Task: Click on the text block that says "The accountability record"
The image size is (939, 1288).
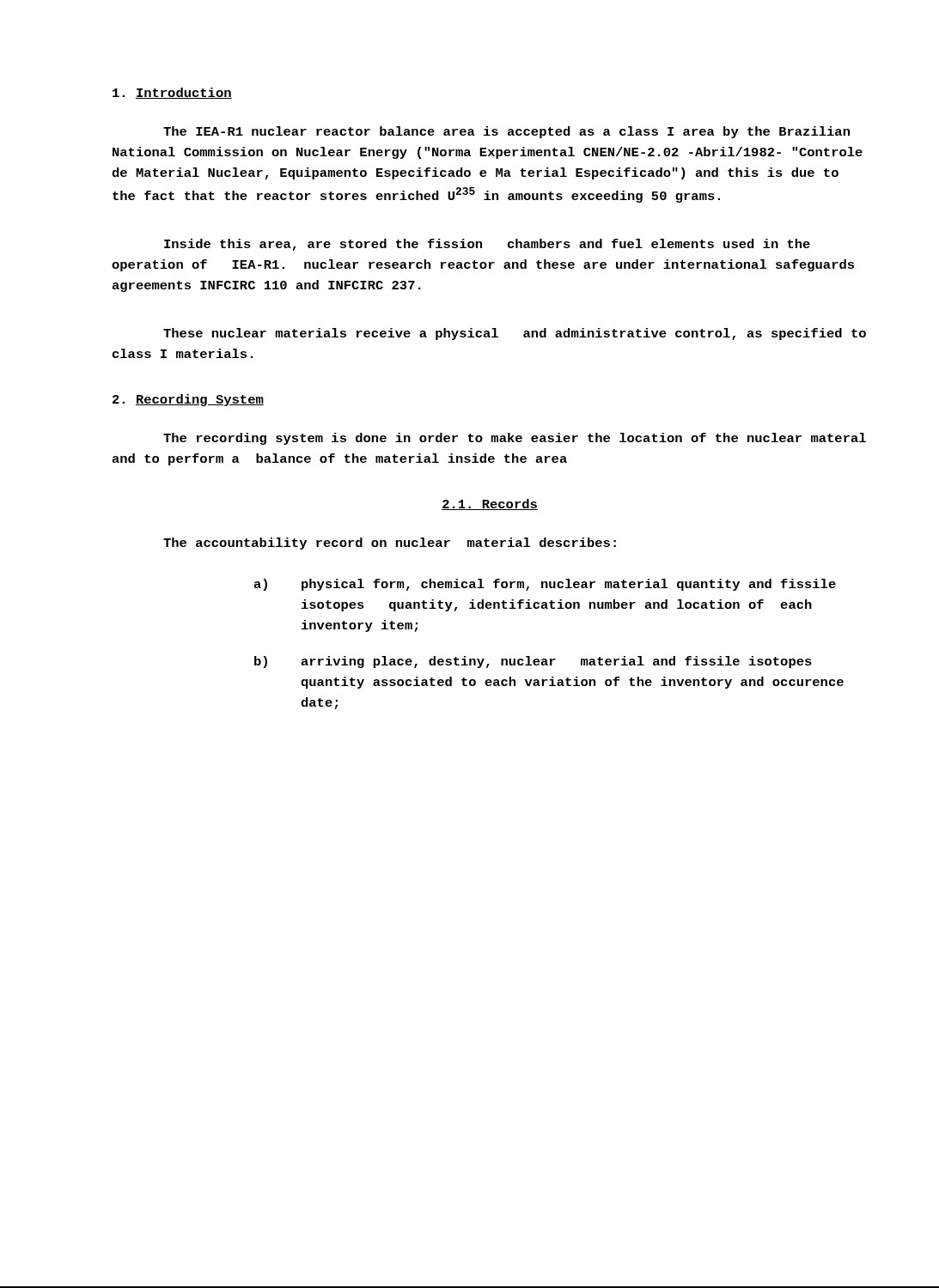Action: 365,544
